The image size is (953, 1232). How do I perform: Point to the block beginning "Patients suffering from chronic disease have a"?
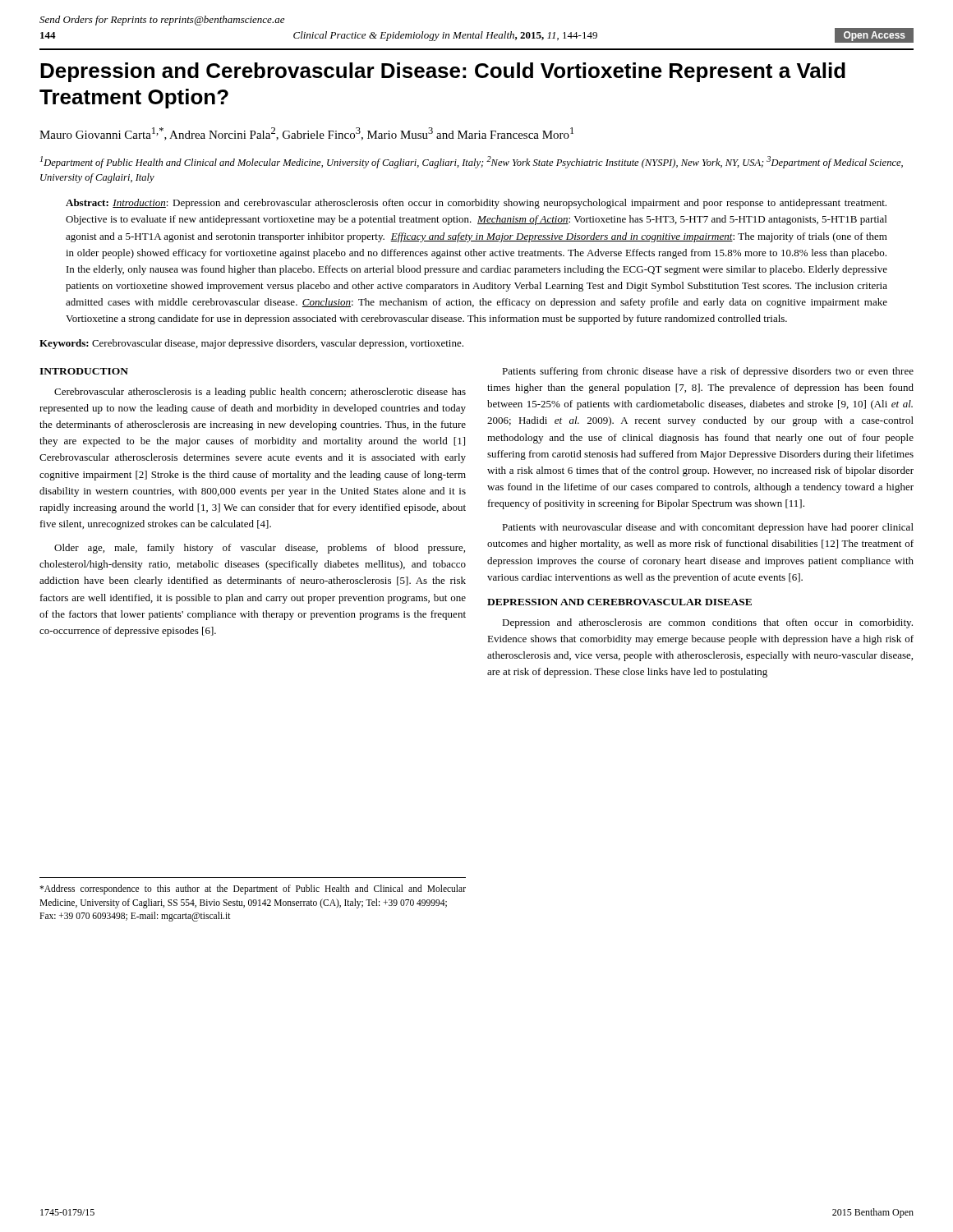pos(700,437)
